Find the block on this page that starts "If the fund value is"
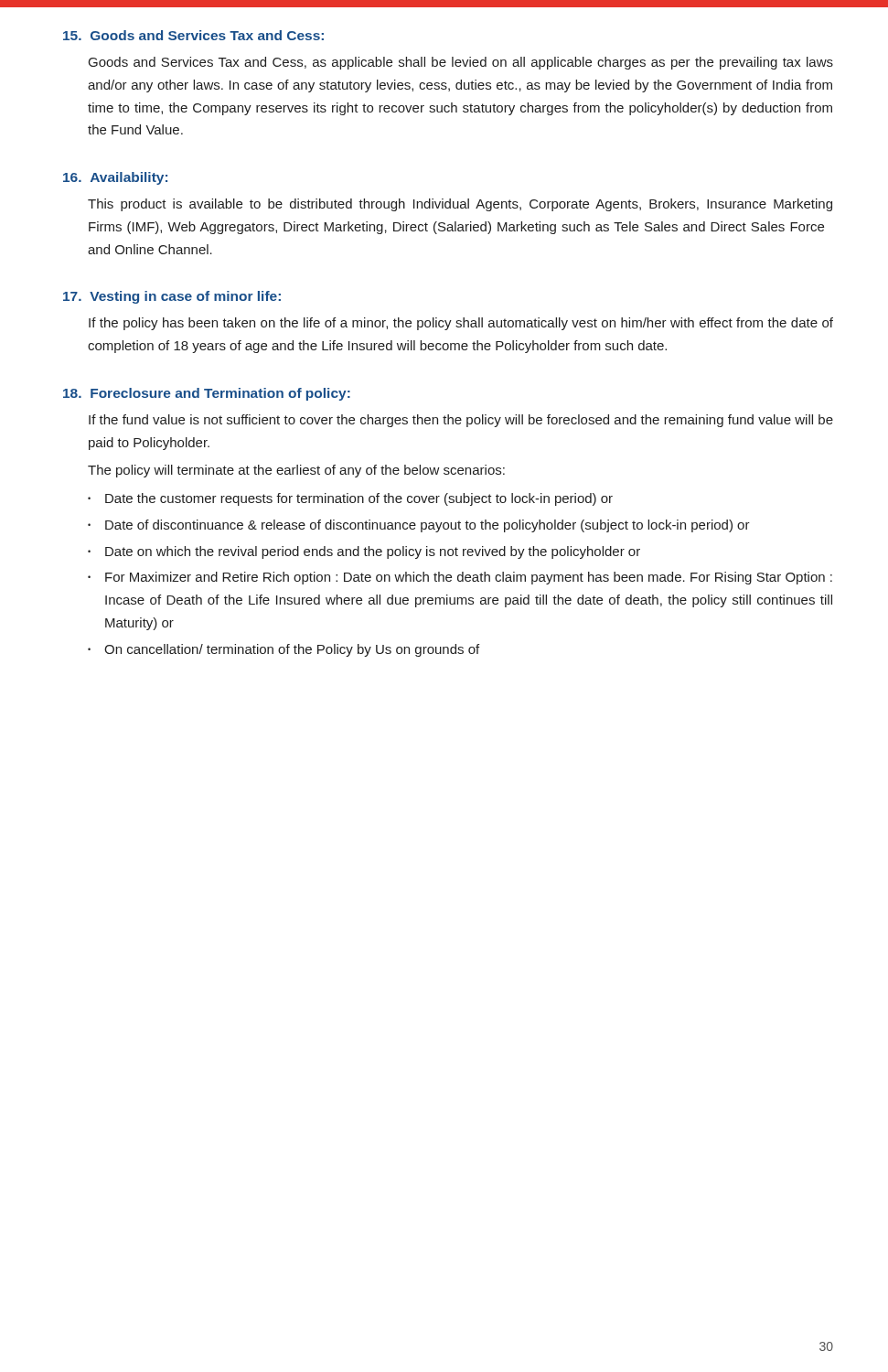The width and height of the screenshot is (888, 1372). (460, 430)
